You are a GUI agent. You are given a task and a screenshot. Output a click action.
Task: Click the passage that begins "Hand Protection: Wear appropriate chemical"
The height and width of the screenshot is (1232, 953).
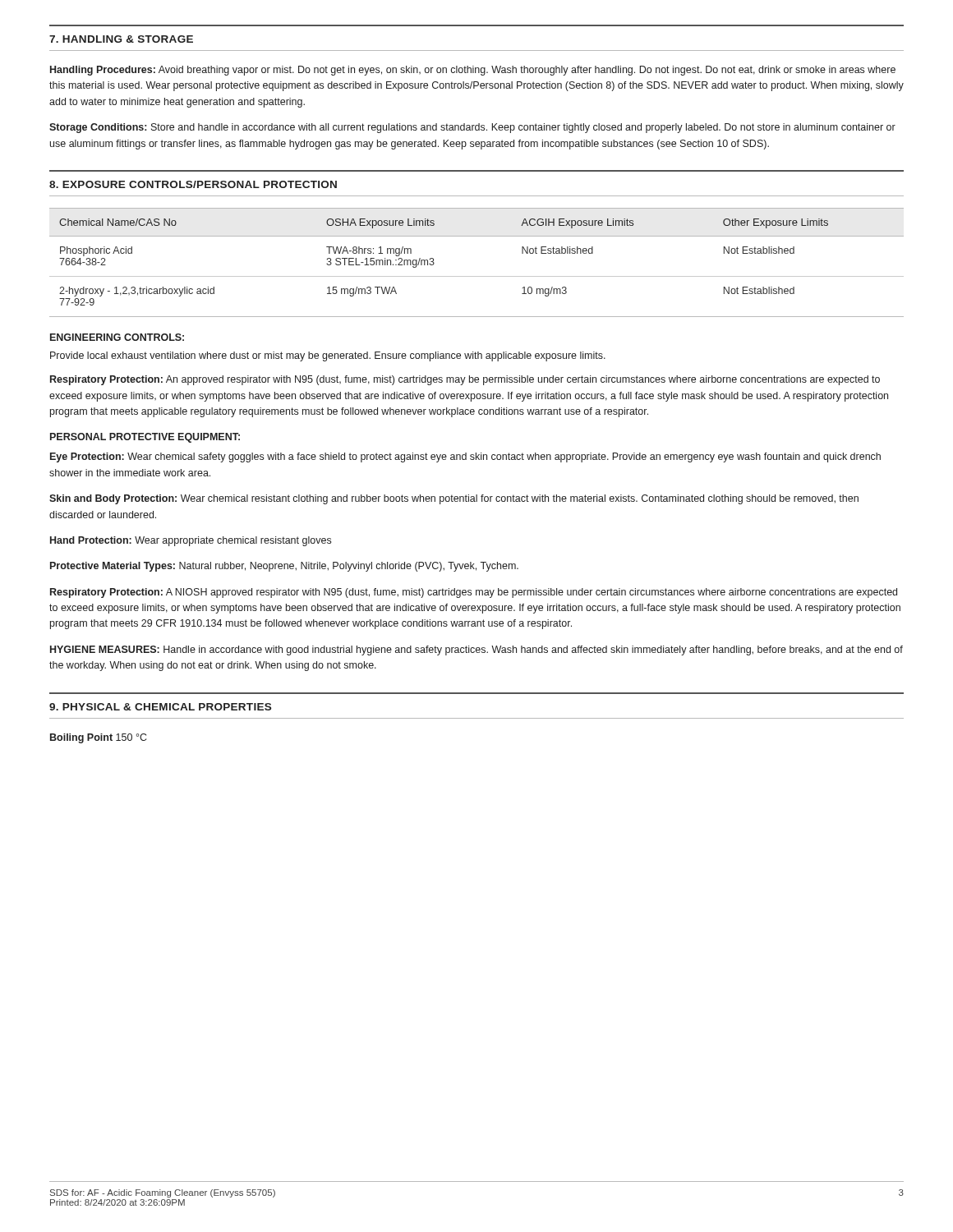pos(190,540)
